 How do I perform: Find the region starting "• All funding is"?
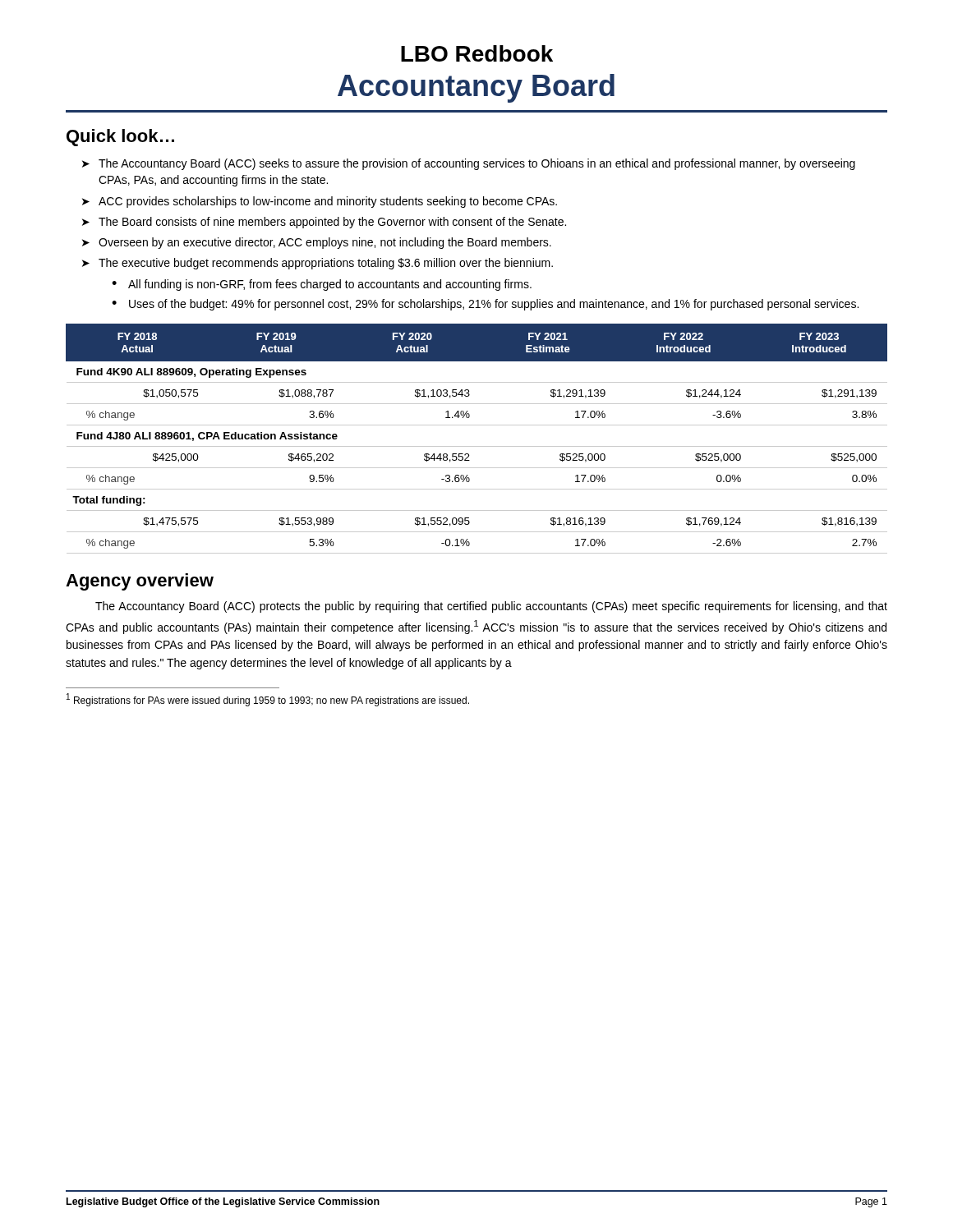(322, 284)
